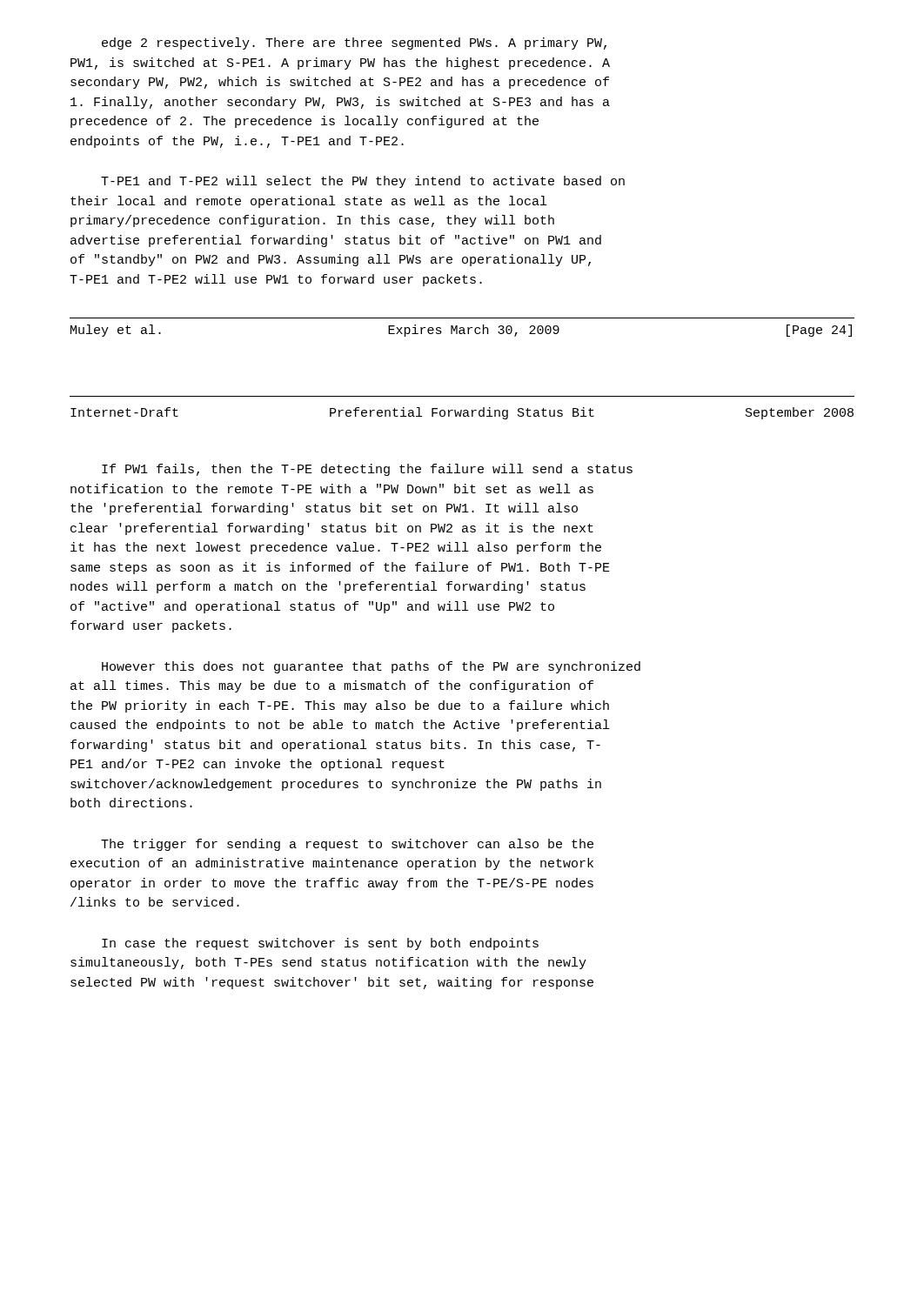The width and height of the screenshot is (924, 1305).
Task: Navigate to the element starting "However this does not guarantee that paths"
Action: (x=355, y=736)
